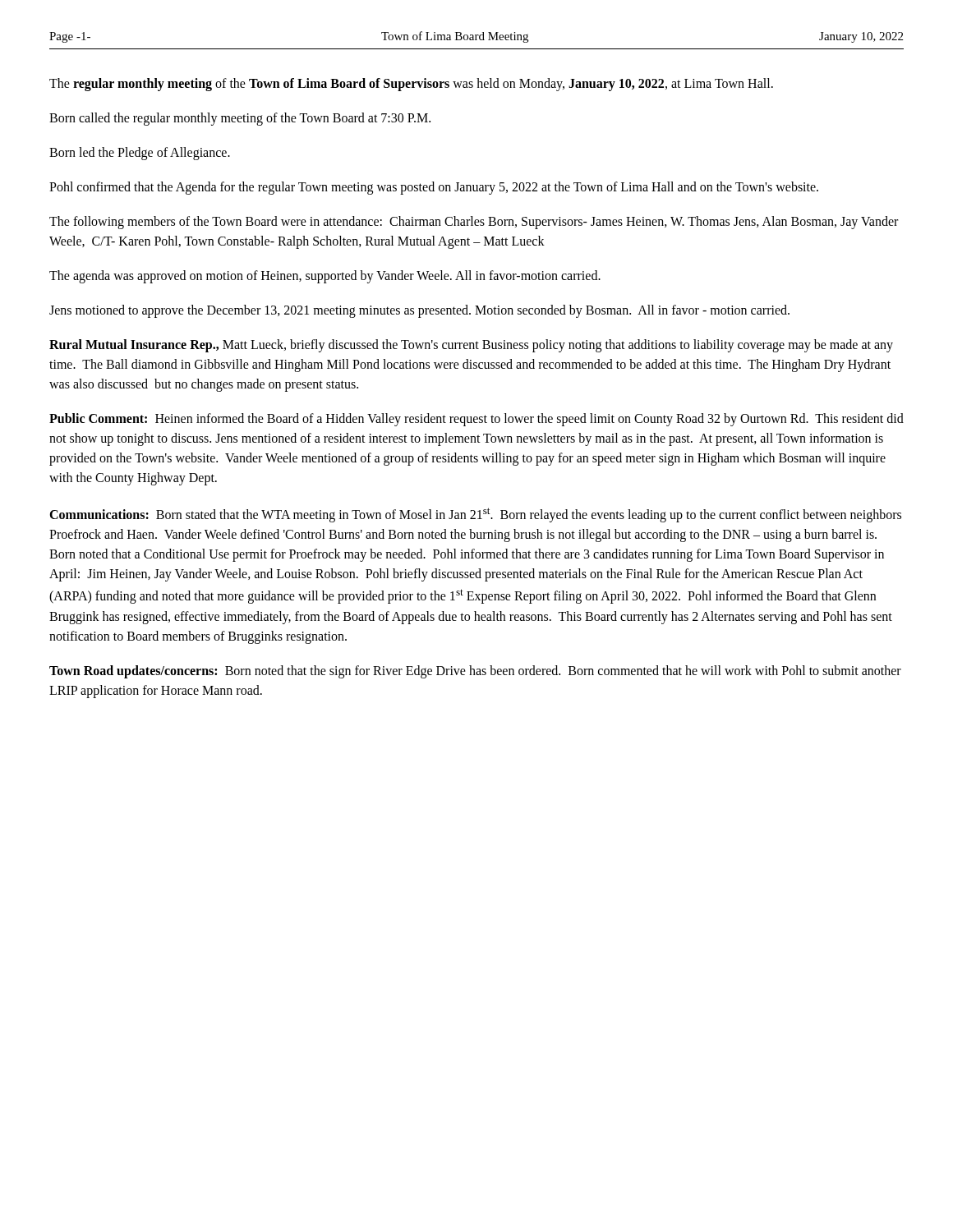Select the text block containing "The following members of the Town"
Screen dimensions: 1232x953
click(x=474, y=231)
